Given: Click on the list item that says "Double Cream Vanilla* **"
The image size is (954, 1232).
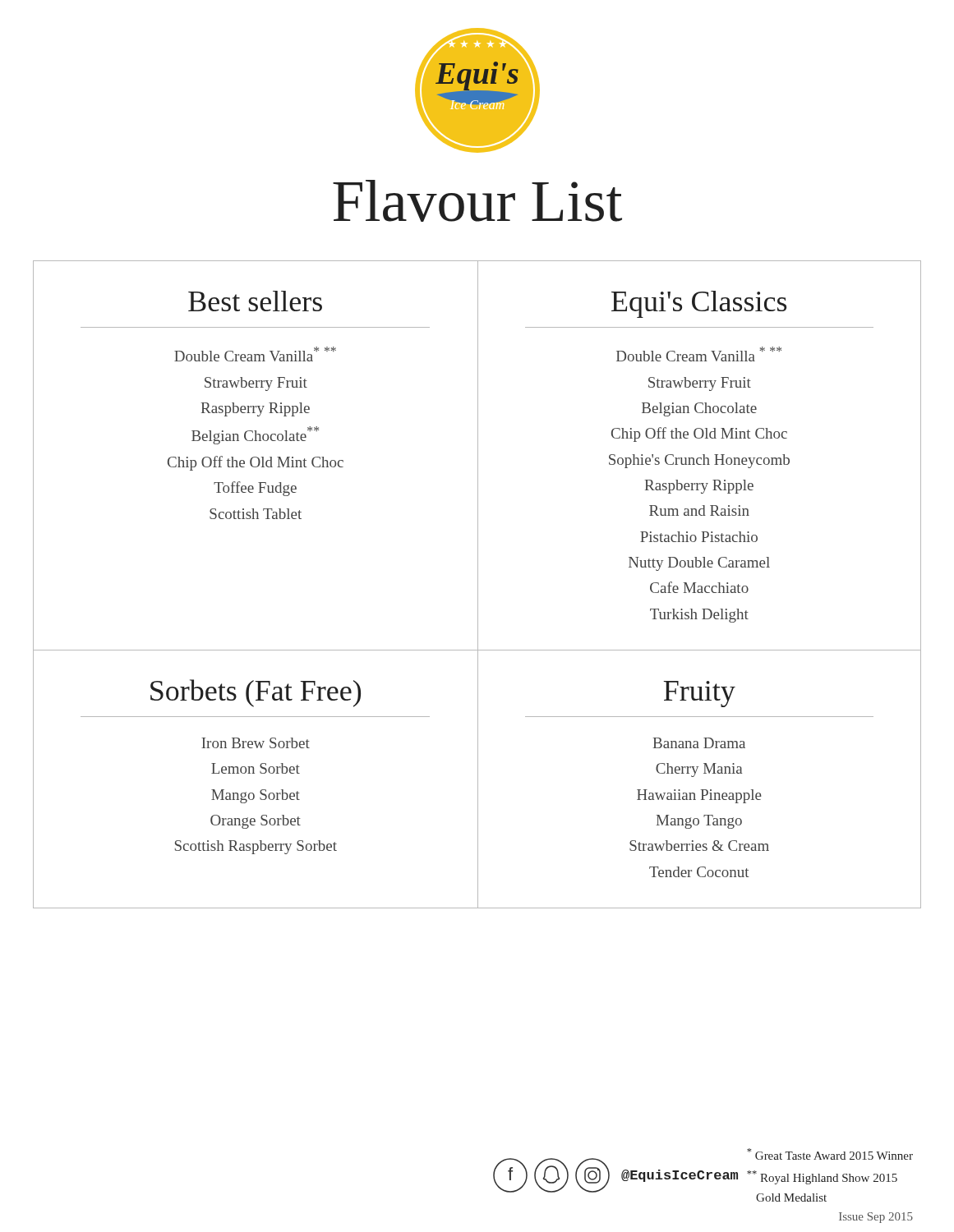Looking at the screenshot, I should (255, 355).
